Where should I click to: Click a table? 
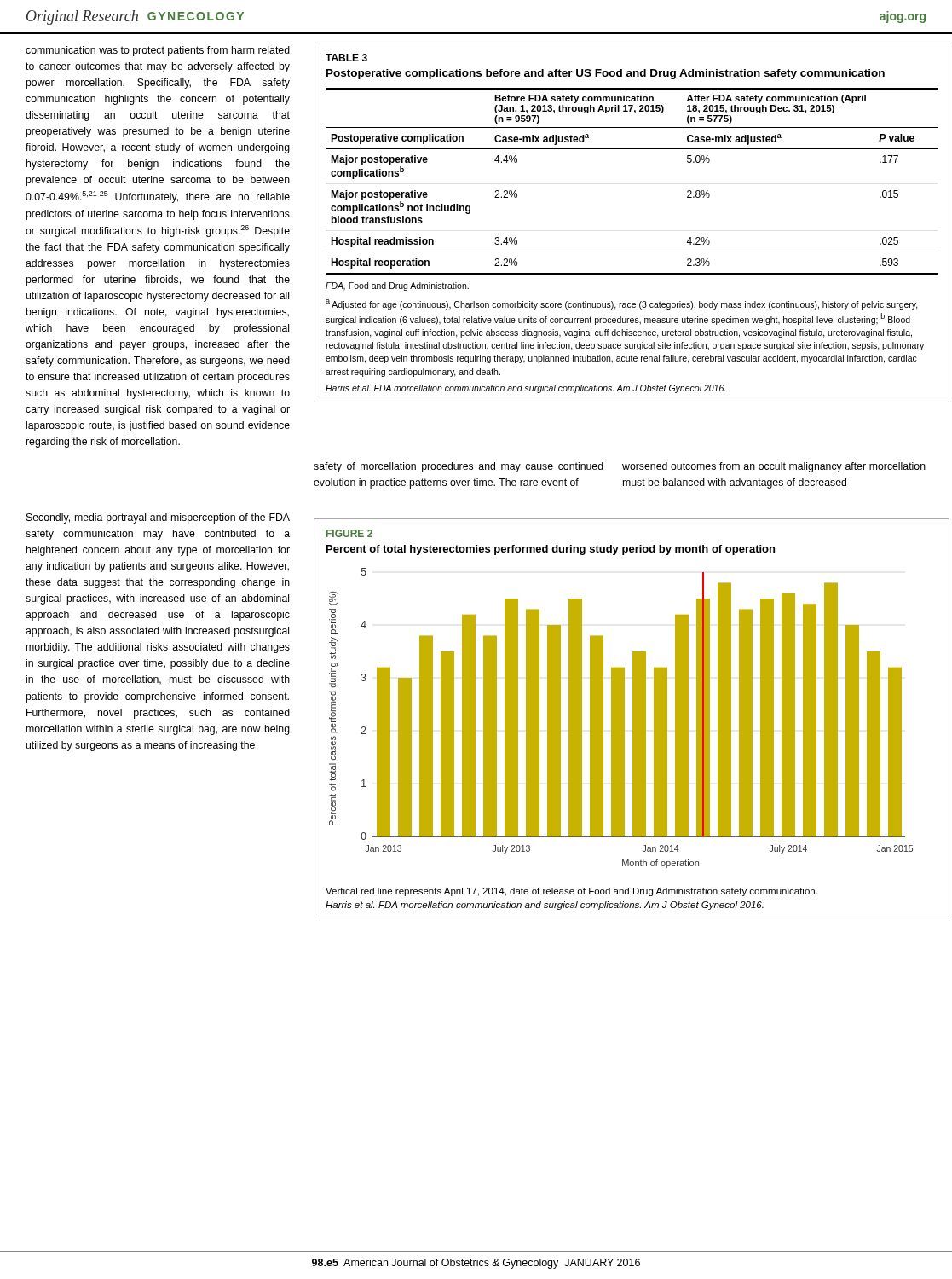pyautogui.click(x=632, y=222)
